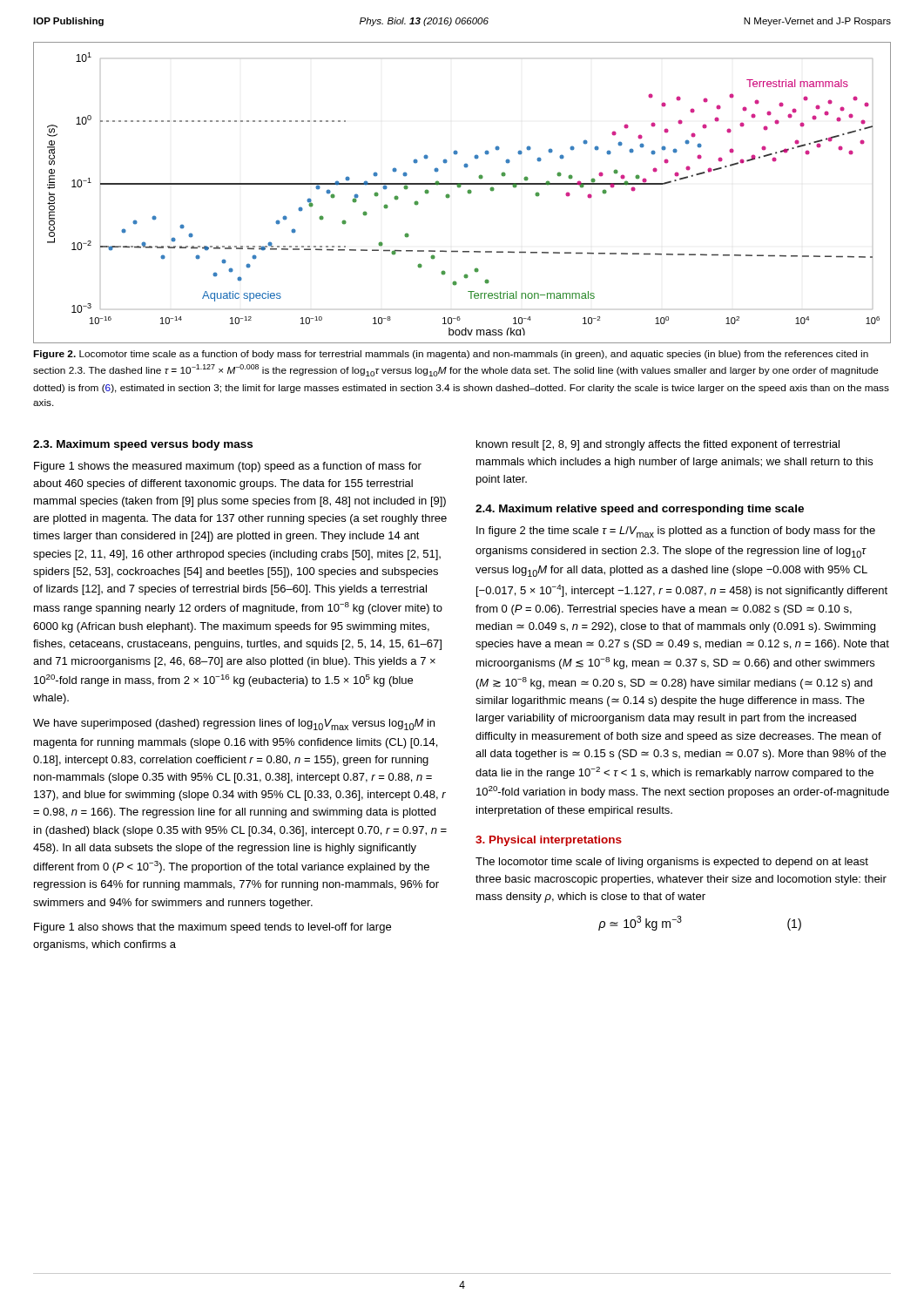Locate the region starting "Figure 1 shows the measured maximum (top) speed"
Screen dimensions: 1307x924
pos(240,582)
